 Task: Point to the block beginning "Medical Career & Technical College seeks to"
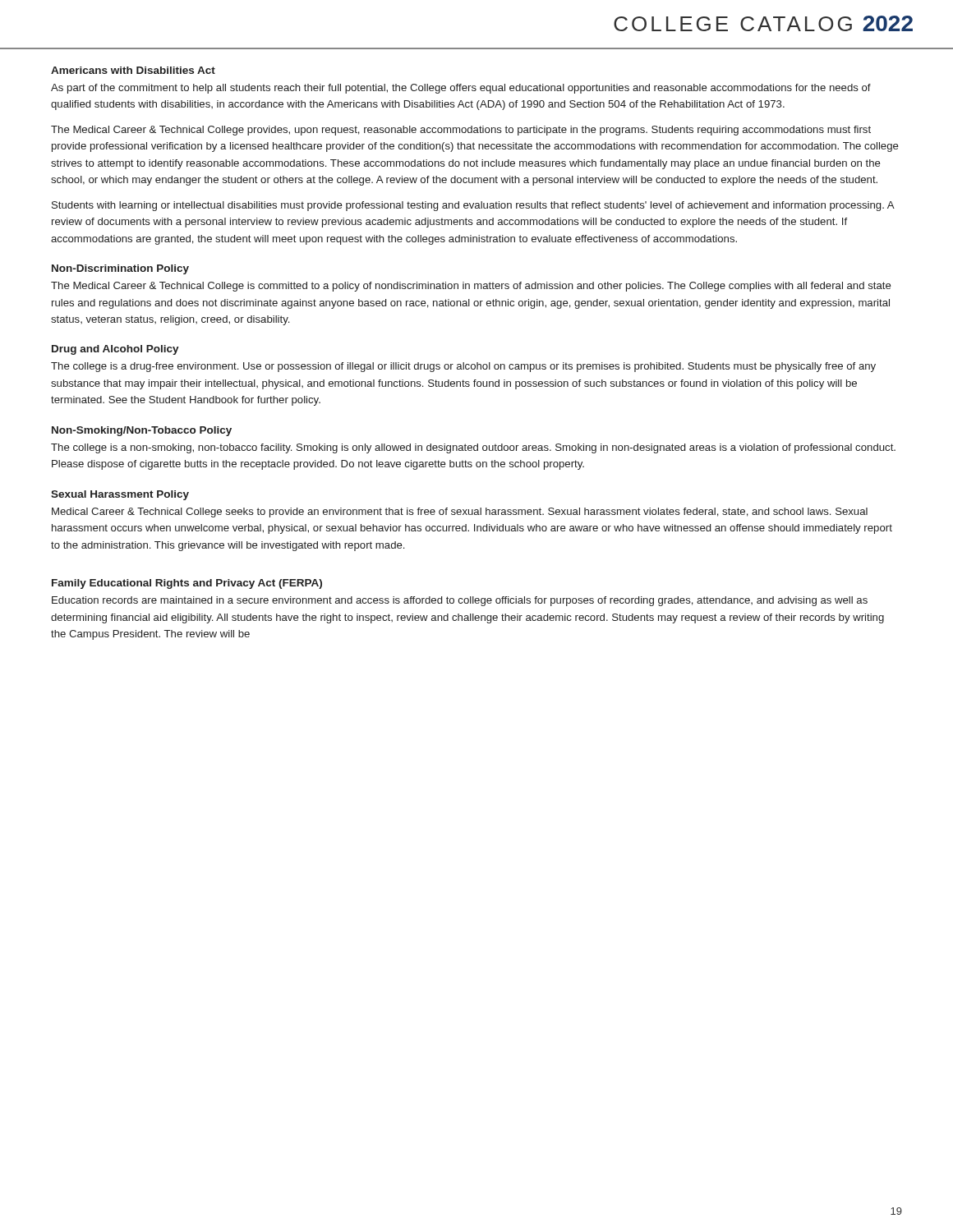click(x=471, y=528)
